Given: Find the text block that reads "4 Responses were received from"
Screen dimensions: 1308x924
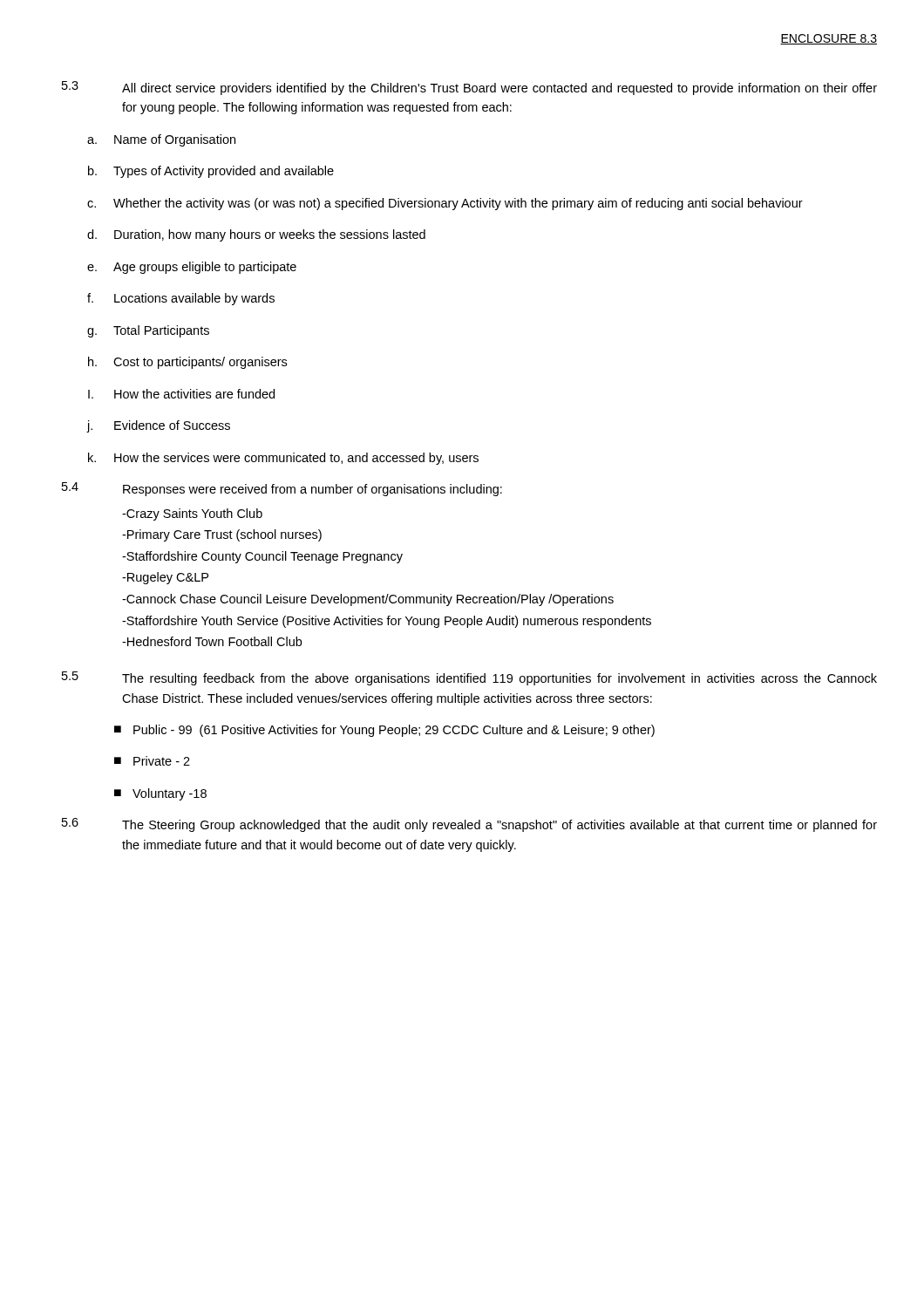Looking at the screenshot, I should click(x=469, y=489).
